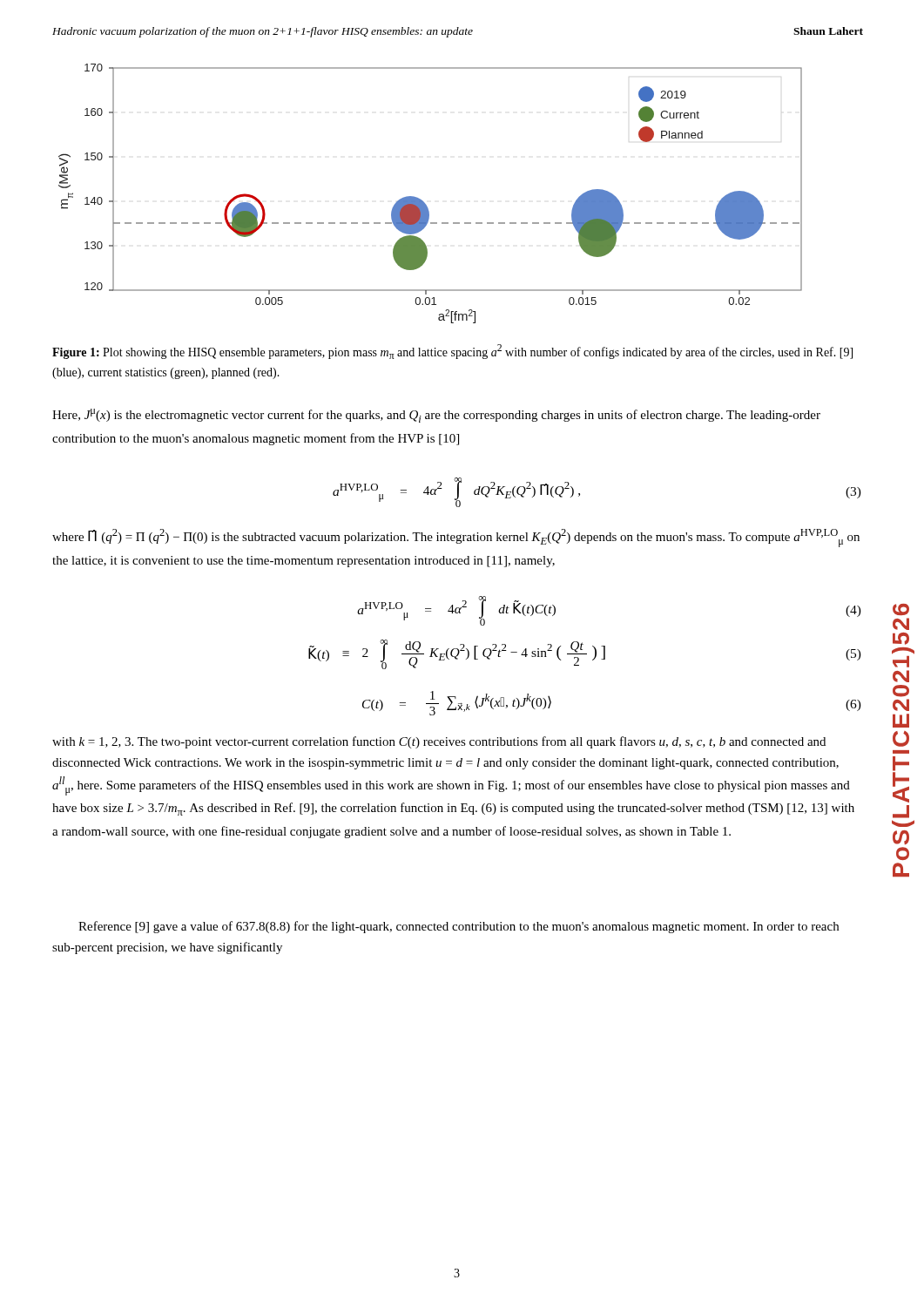Locate the text block starting "where Π̂ (q2) = Π (q2)"
Viewport: 924px width, 1307px height.
(456, 547)
